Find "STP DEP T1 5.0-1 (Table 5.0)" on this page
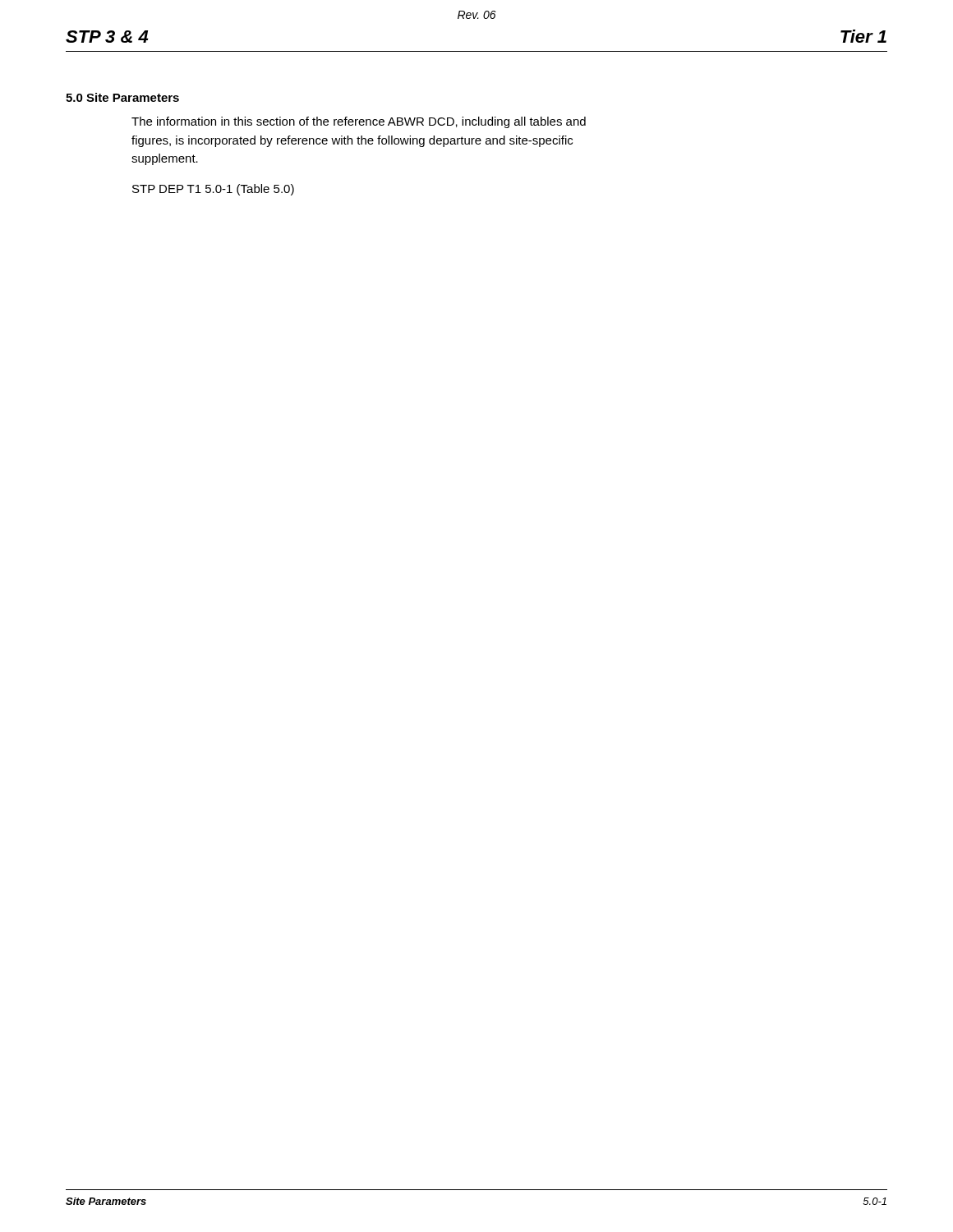953x1232 pixels. (x=213, y=188)
